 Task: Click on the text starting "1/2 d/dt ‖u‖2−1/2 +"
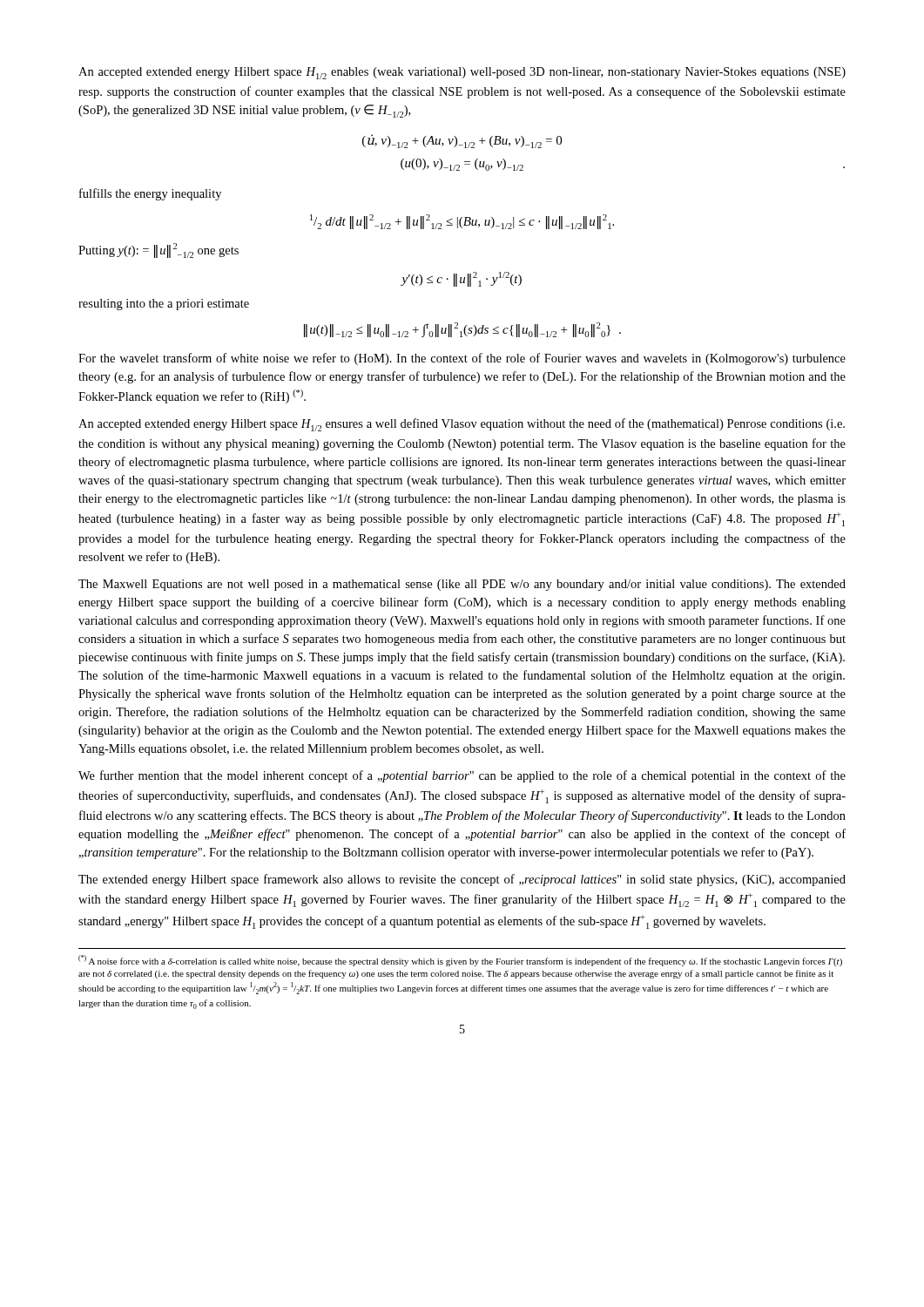point(462,221)
